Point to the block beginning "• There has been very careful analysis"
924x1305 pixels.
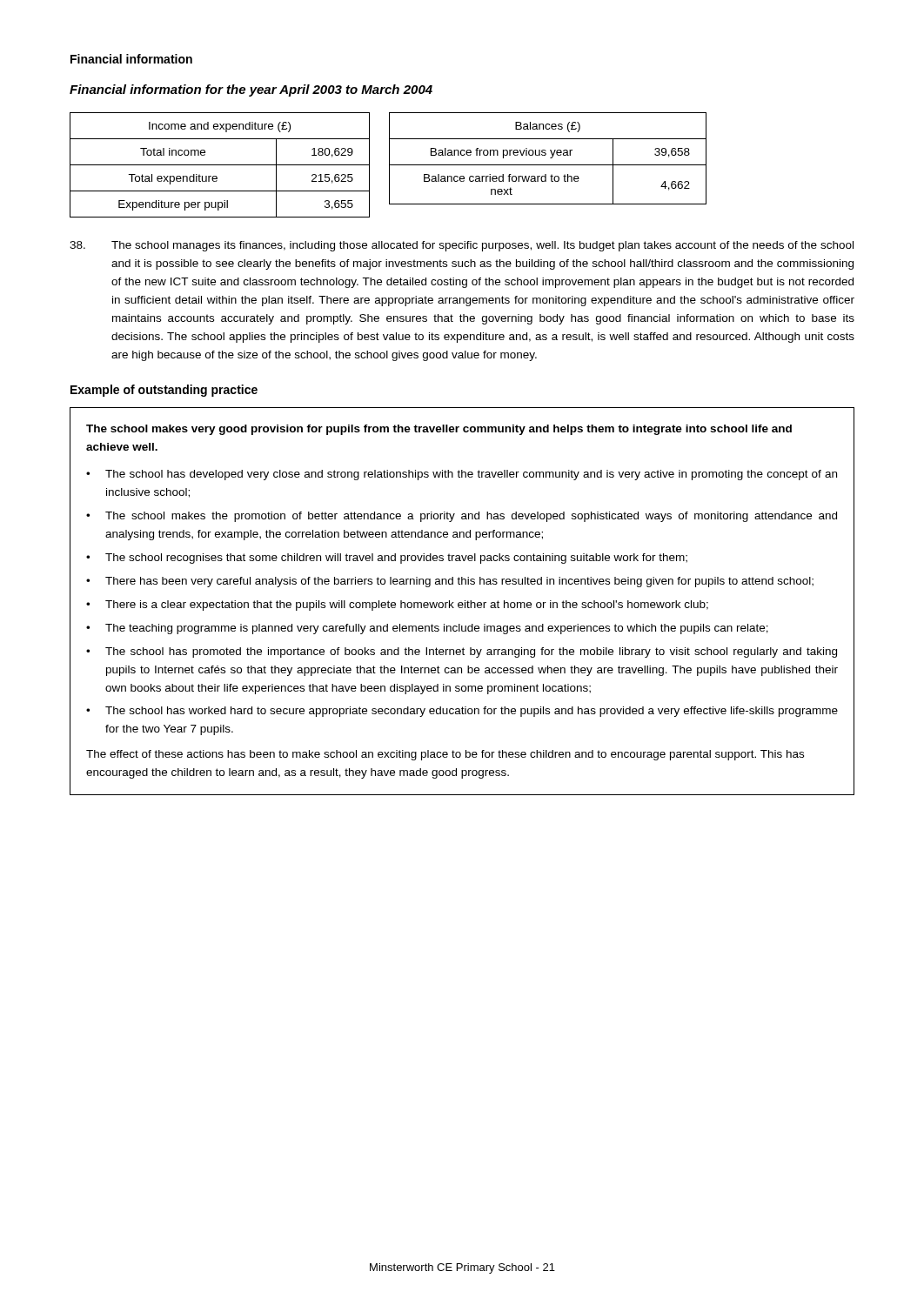click(462, 582)
